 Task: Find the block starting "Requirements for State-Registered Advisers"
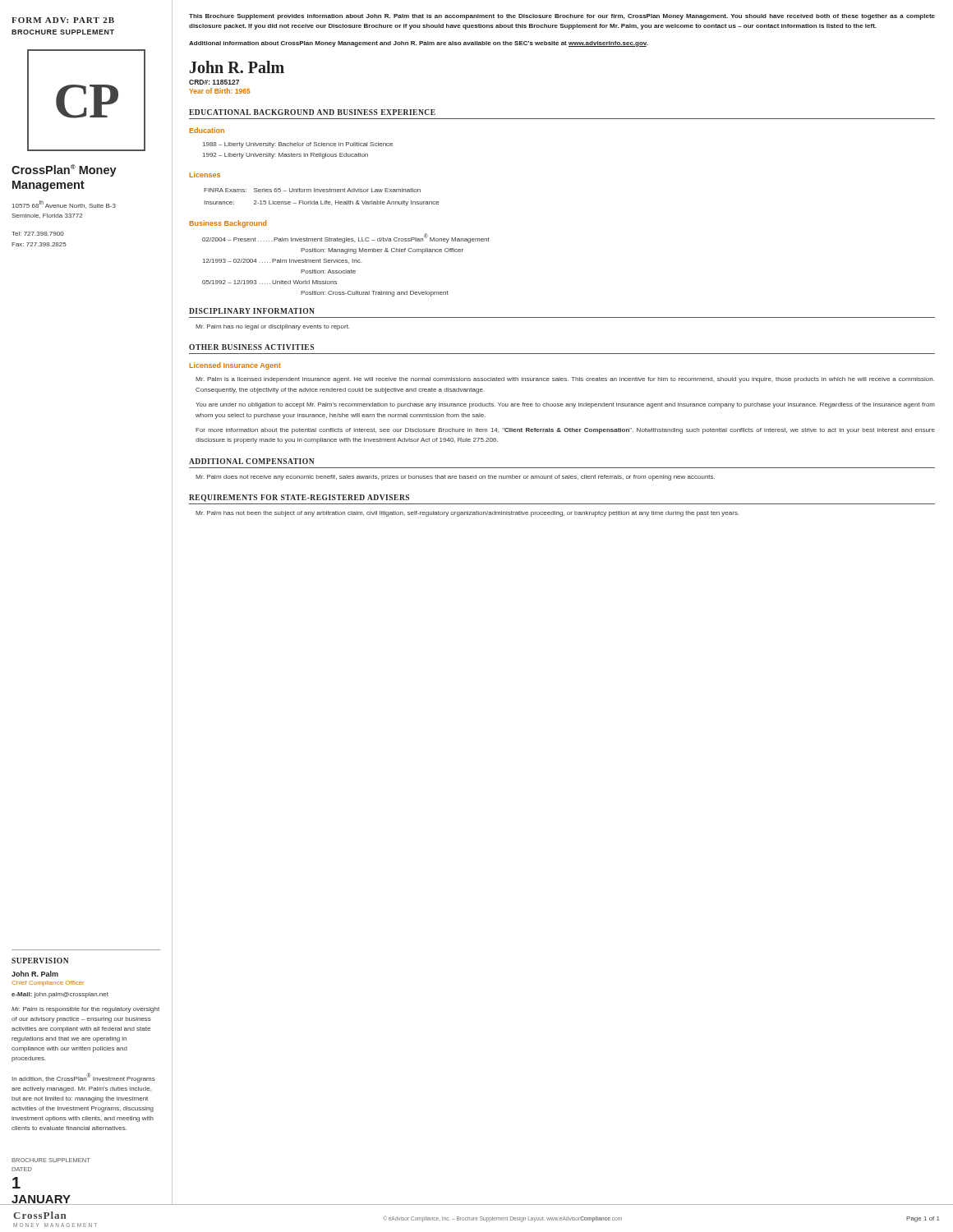point(562,499)
